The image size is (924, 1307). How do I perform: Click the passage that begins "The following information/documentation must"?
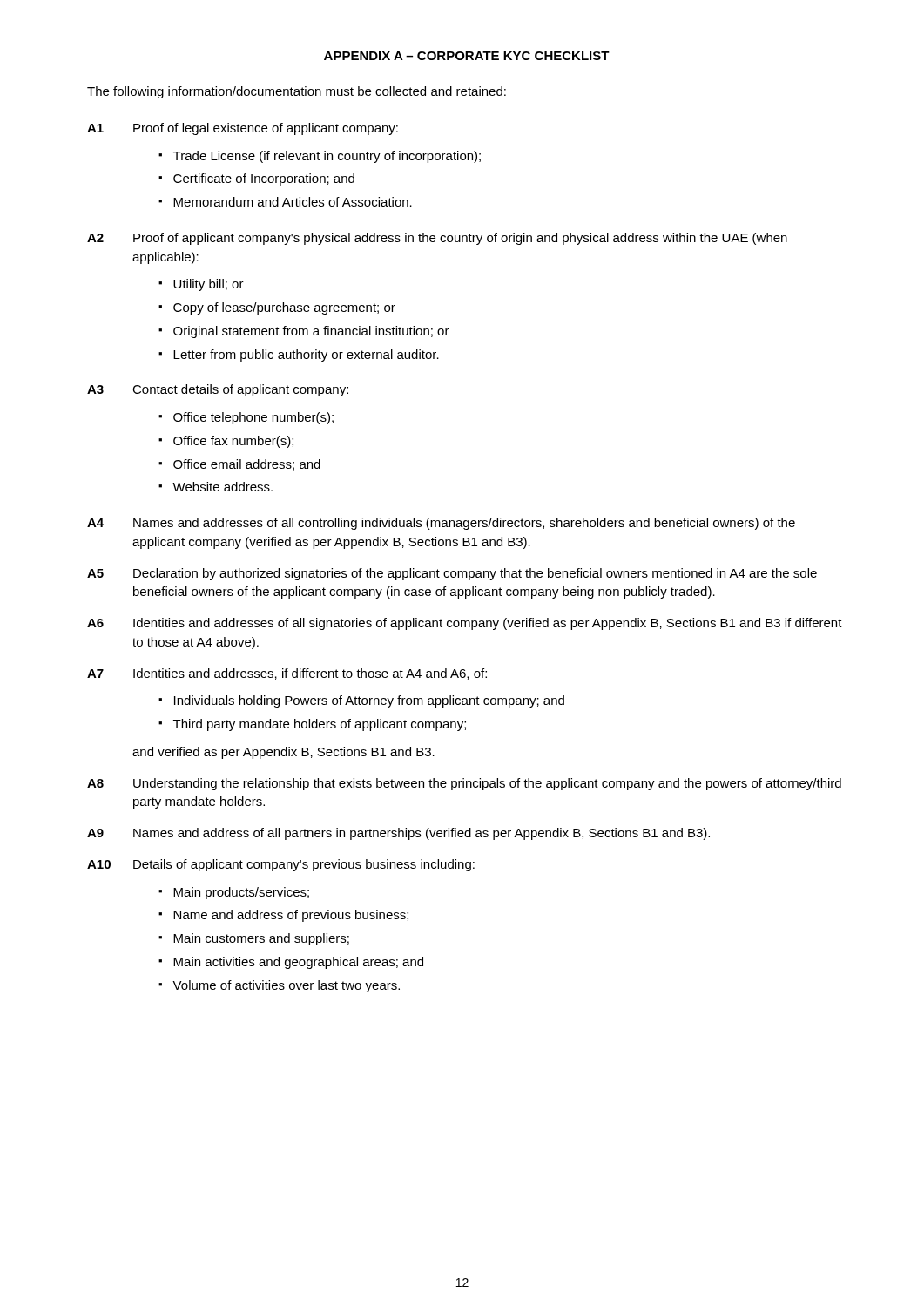click(x=297, y=91)
